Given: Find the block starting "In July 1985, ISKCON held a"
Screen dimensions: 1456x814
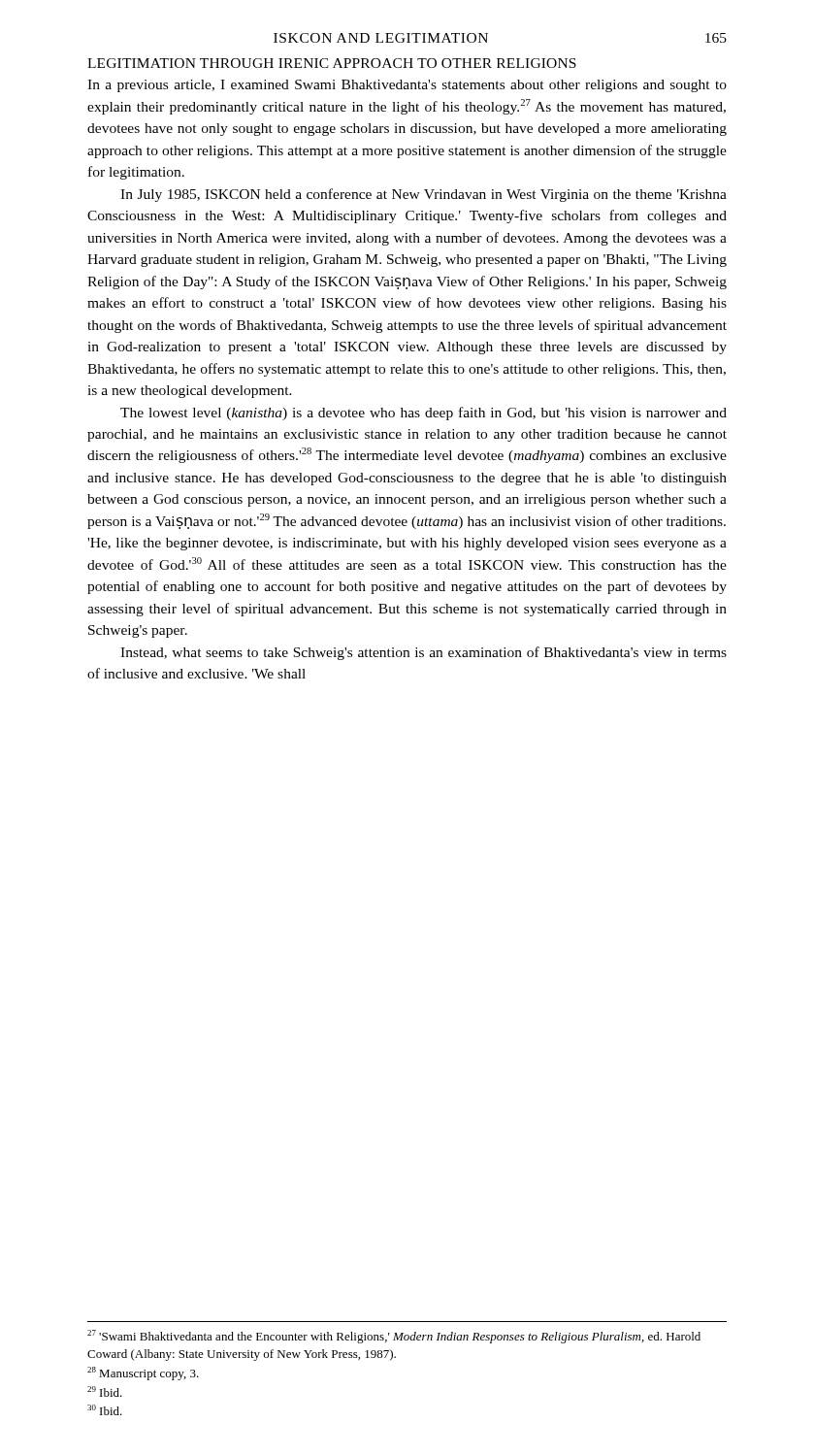Looking at the screenshot, I should point(407,292).
